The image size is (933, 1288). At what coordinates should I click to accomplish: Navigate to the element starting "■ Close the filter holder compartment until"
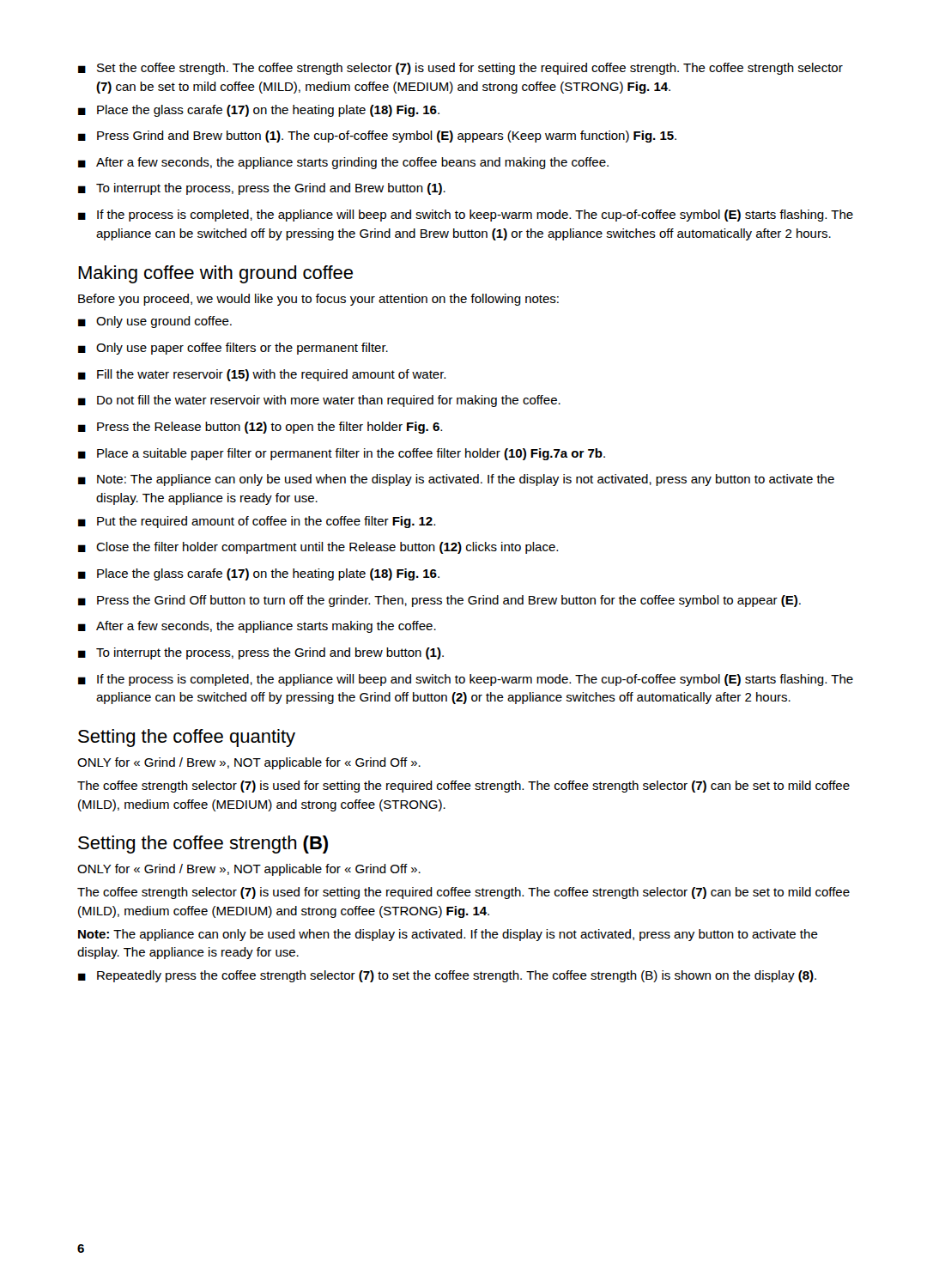coord(466,549)
